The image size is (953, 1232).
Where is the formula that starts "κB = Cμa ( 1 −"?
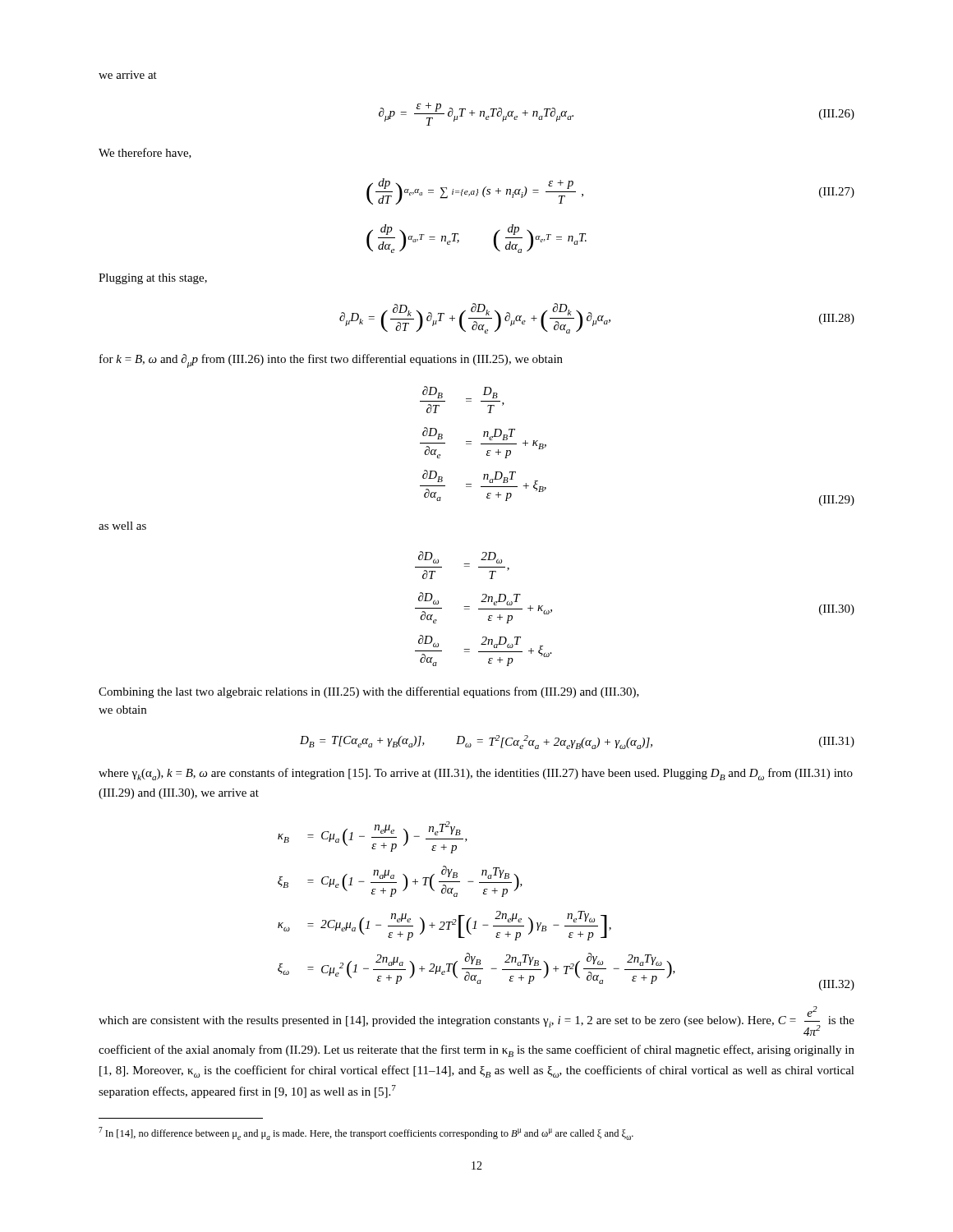pyautogui.click(x=476, y=902)
